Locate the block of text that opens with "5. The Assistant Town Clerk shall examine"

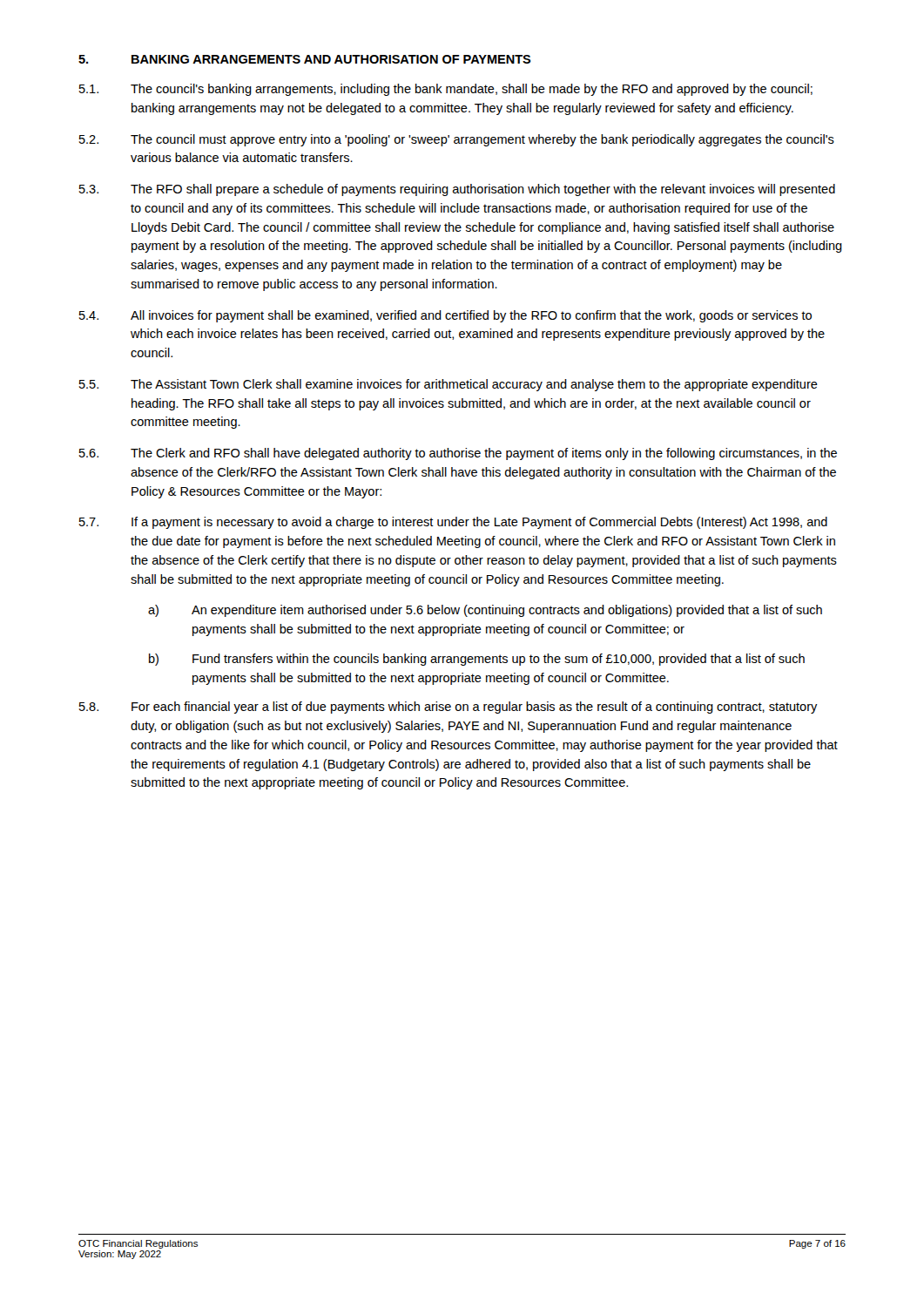click(x=462, y=404)
